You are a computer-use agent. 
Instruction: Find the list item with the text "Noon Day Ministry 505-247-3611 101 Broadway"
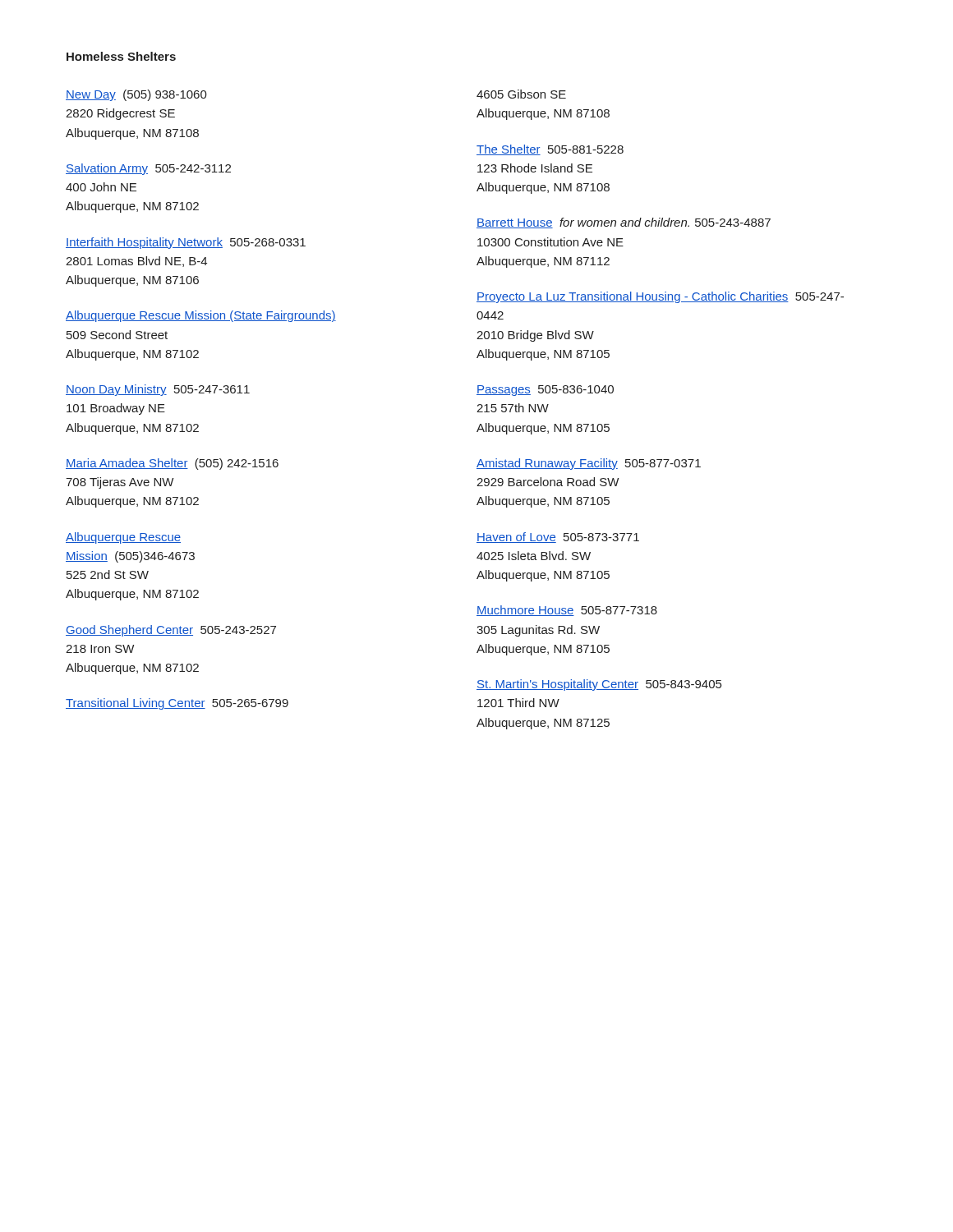pos(158,390)
